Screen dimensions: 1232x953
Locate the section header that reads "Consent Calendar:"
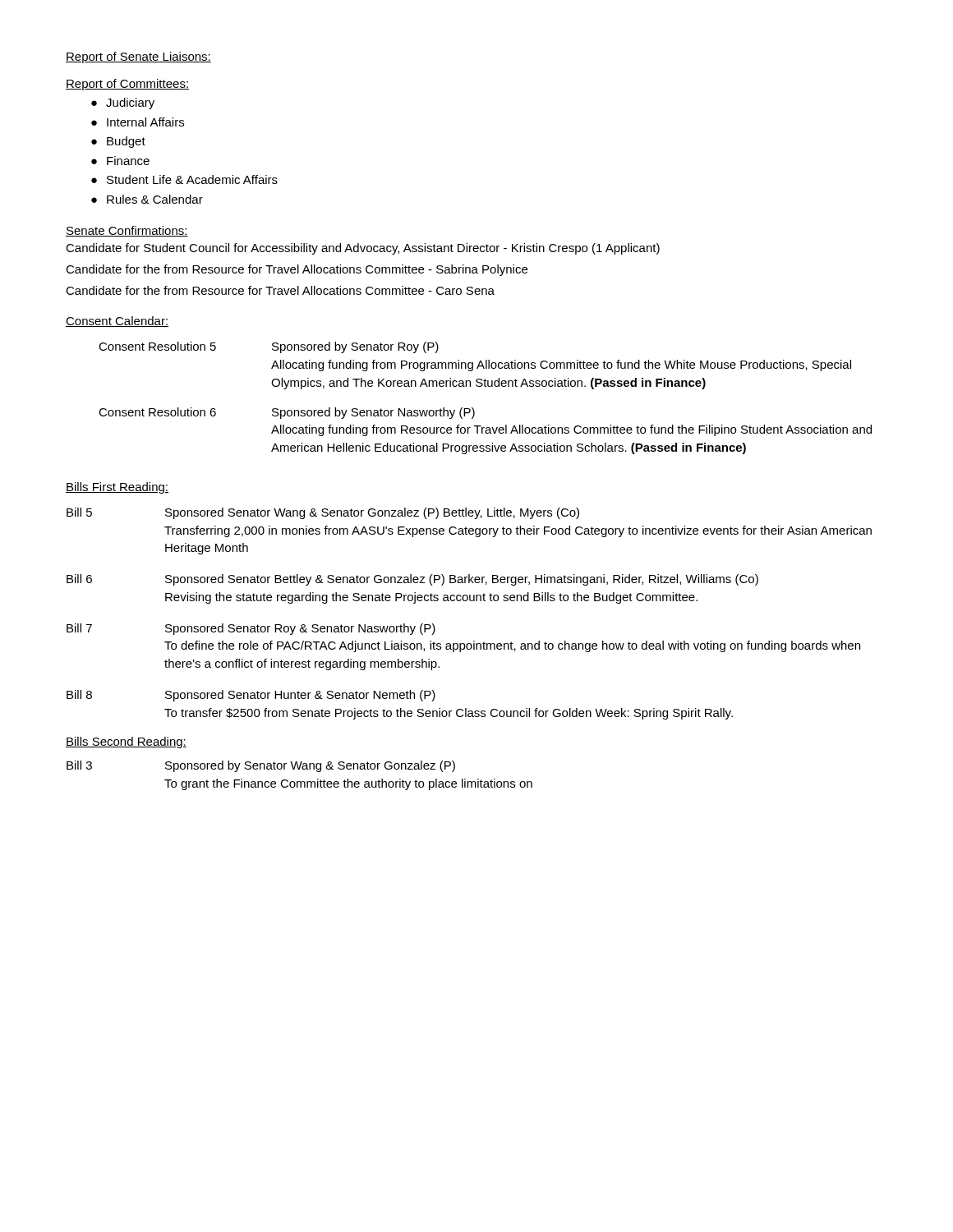pyautogui.click(x=117, y=321)
